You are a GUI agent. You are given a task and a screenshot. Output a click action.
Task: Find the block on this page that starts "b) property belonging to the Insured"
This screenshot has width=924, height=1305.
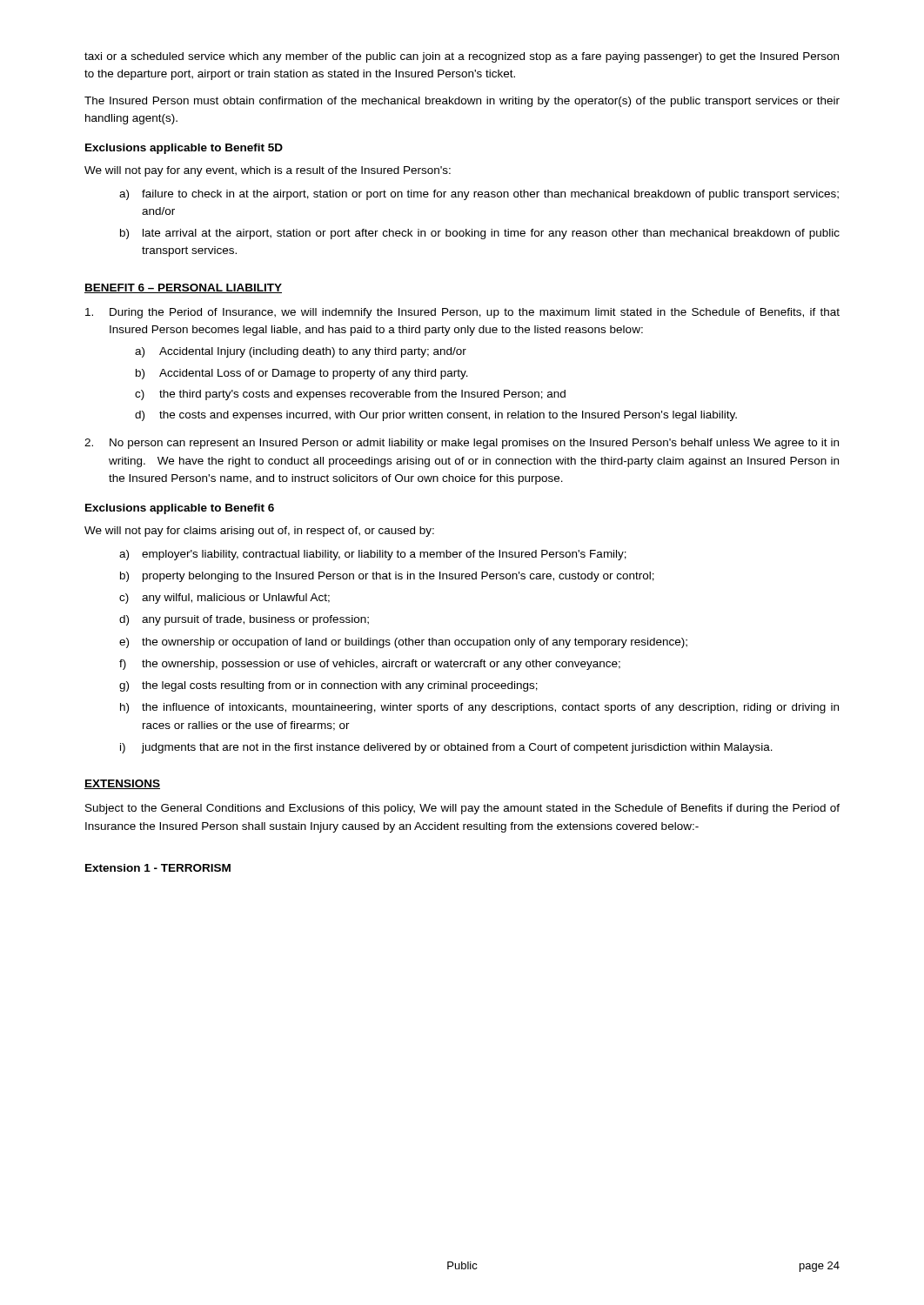(479, 576)
